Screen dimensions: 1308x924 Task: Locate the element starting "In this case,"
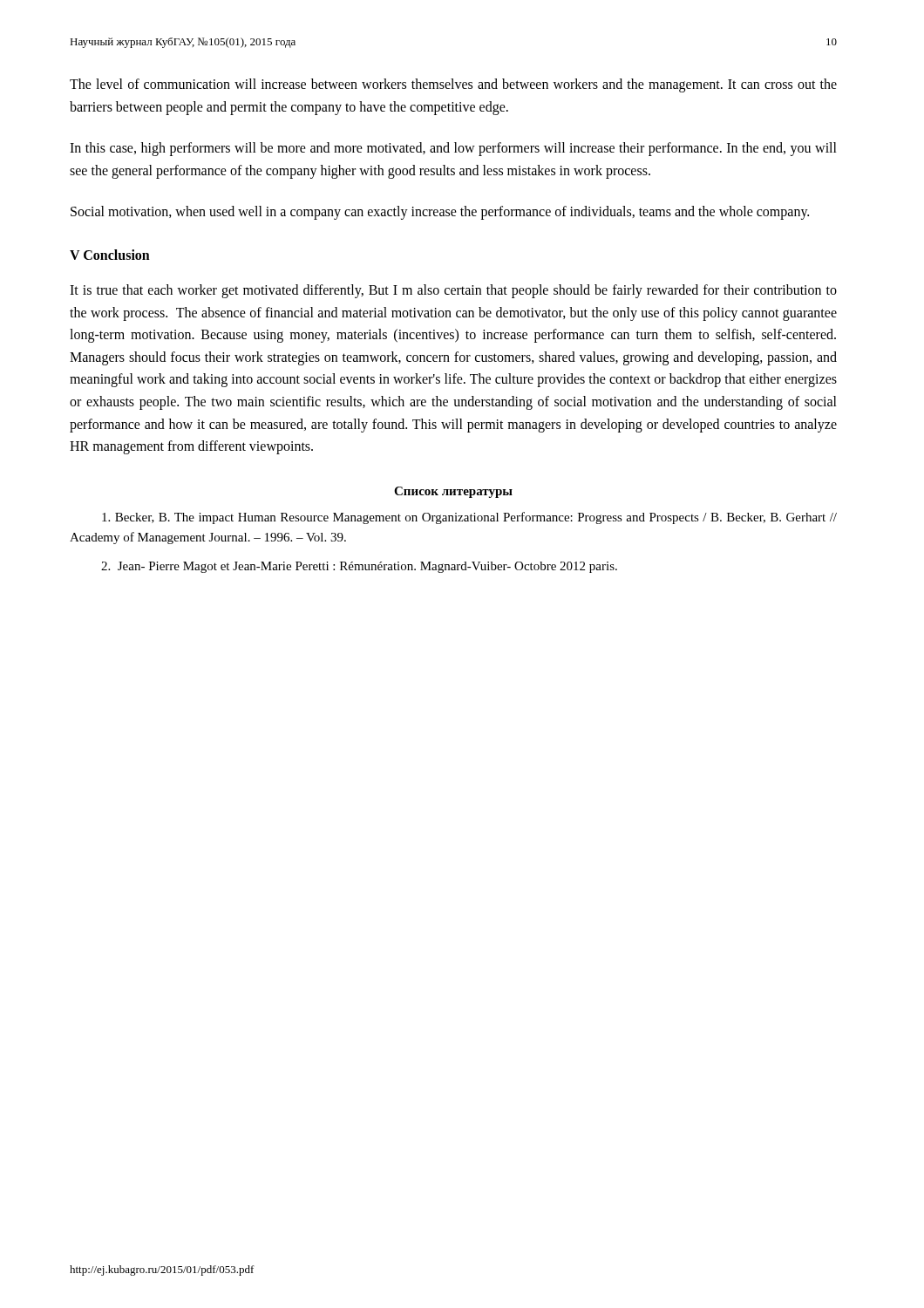coord(453,159)
